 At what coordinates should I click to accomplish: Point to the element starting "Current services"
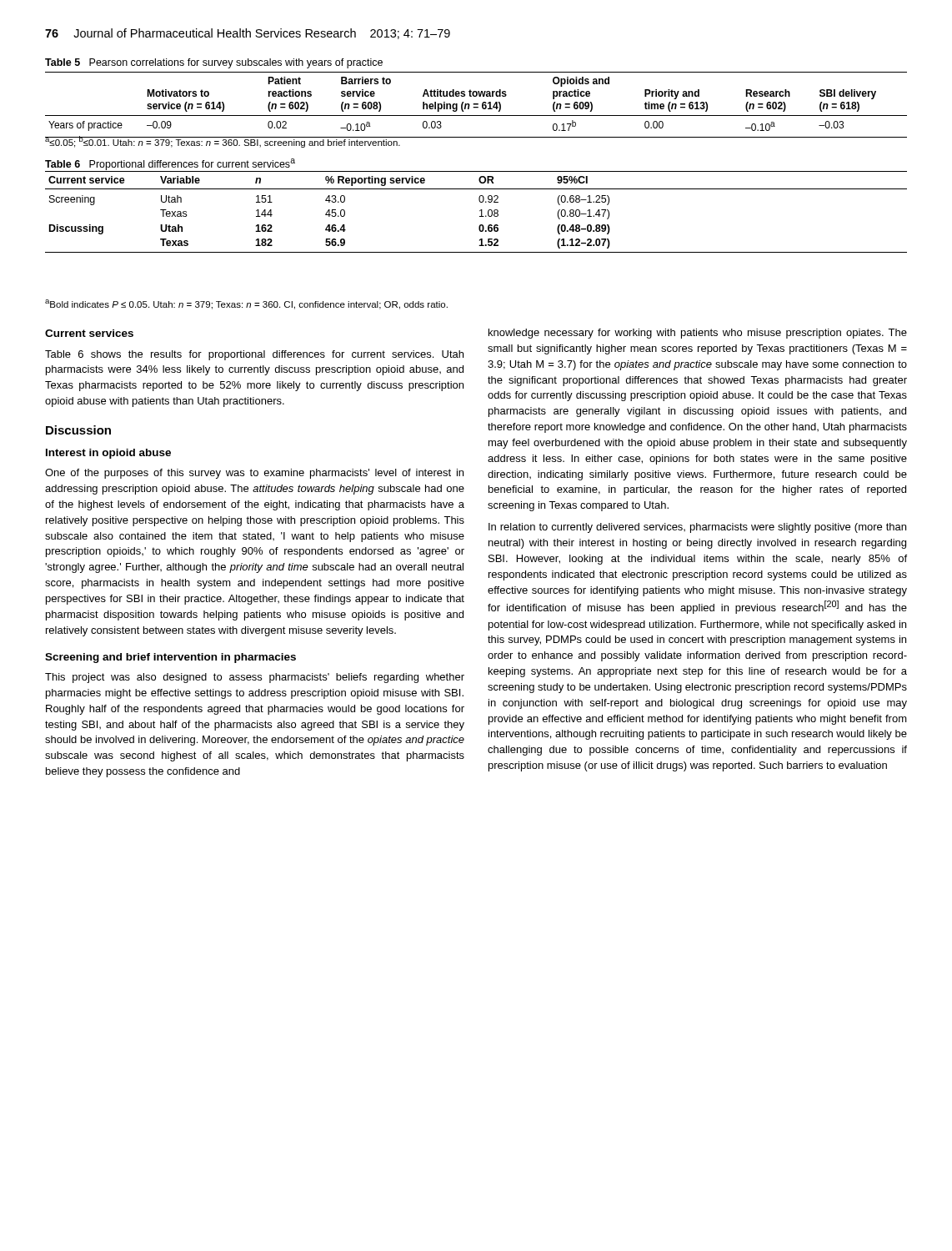pos(89,333)
